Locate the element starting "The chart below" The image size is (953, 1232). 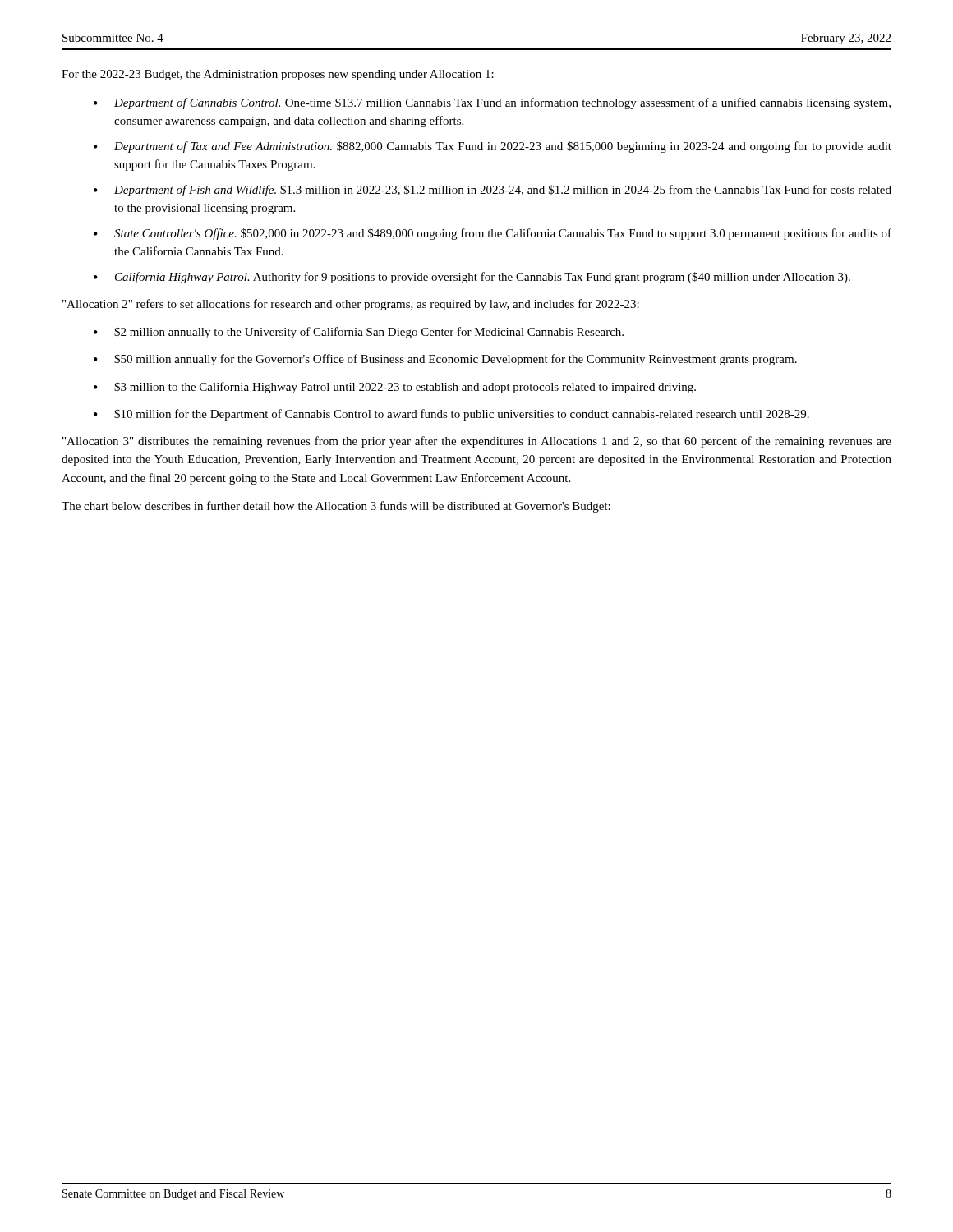pos(336,506)
